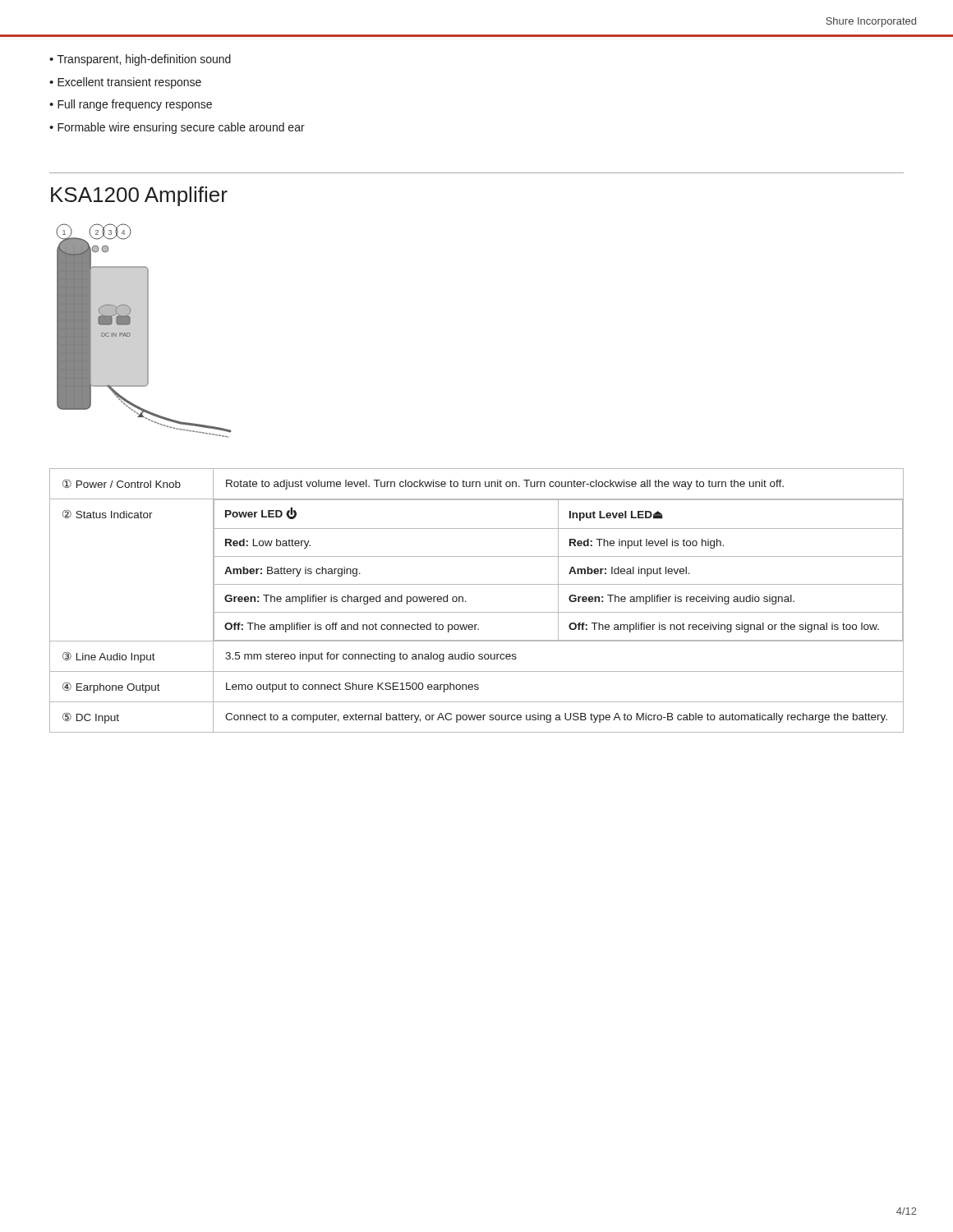Select the text block starting "Formable wire ensuring secure cable around ear"
This screenshot has height=1232, width=953.
(x=181, y=127)
